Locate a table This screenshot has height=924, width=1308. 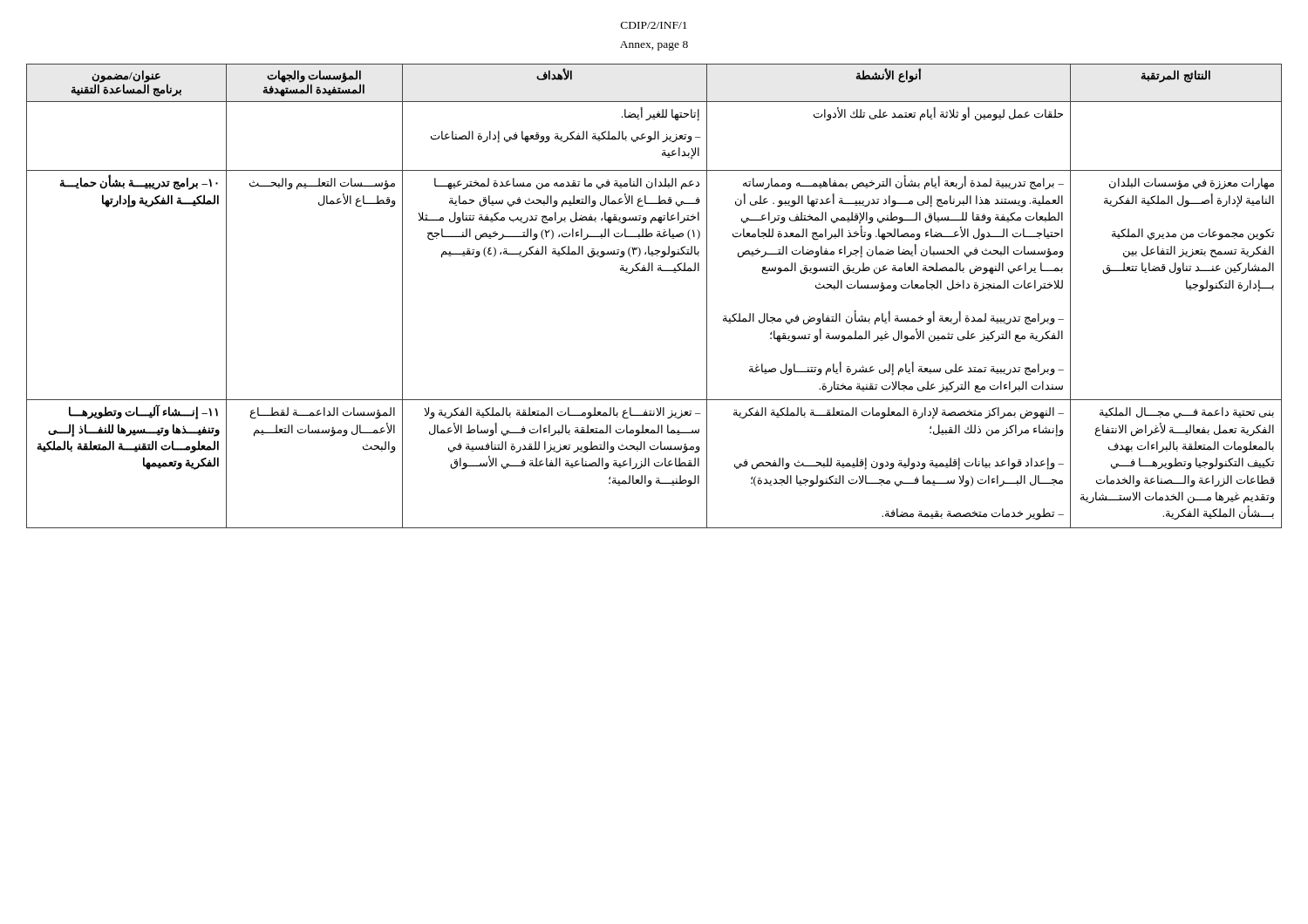pos(654,296)
